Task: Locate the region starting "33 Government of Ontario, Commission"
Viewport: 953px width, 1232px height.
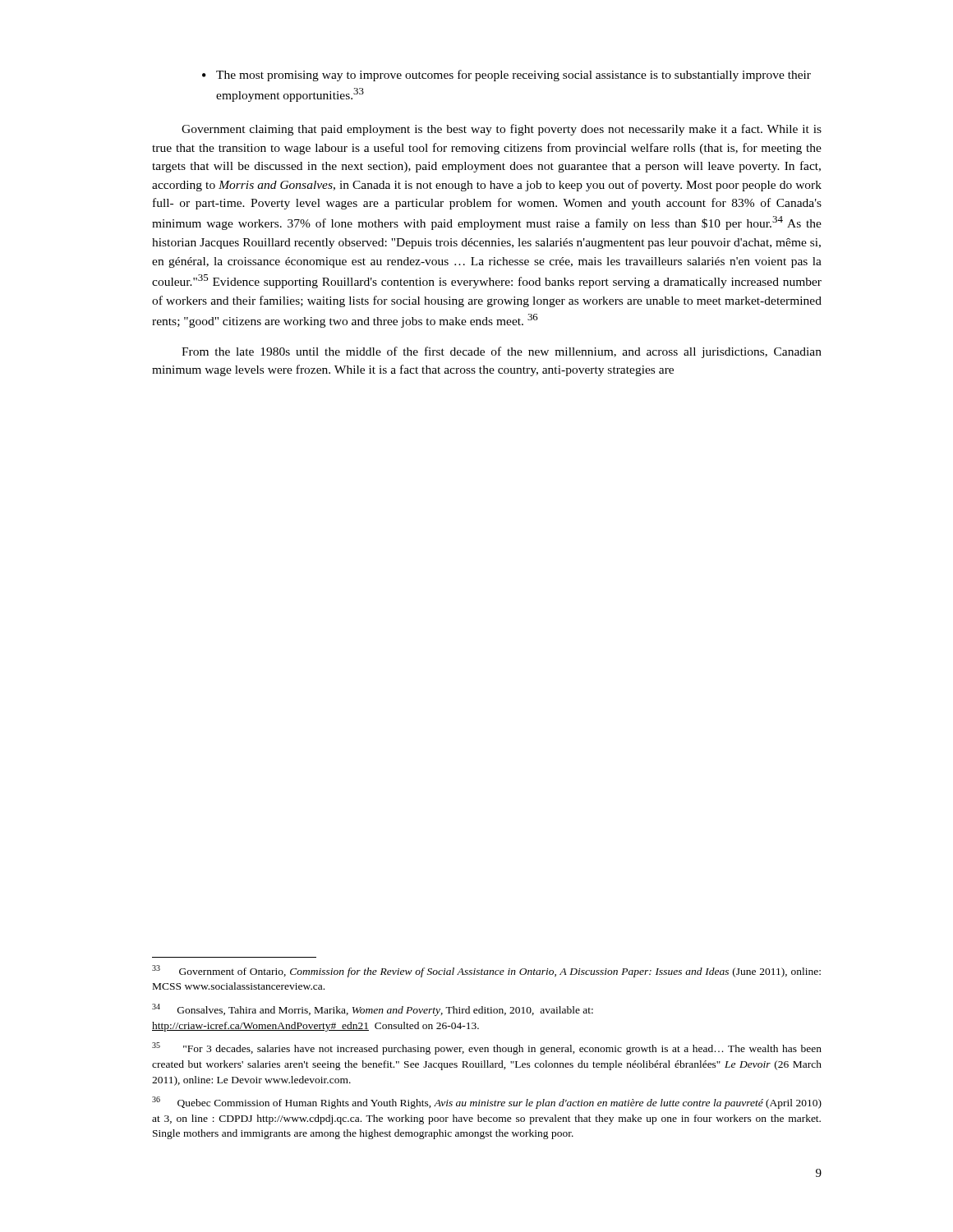Action: [x=487, y=978]
